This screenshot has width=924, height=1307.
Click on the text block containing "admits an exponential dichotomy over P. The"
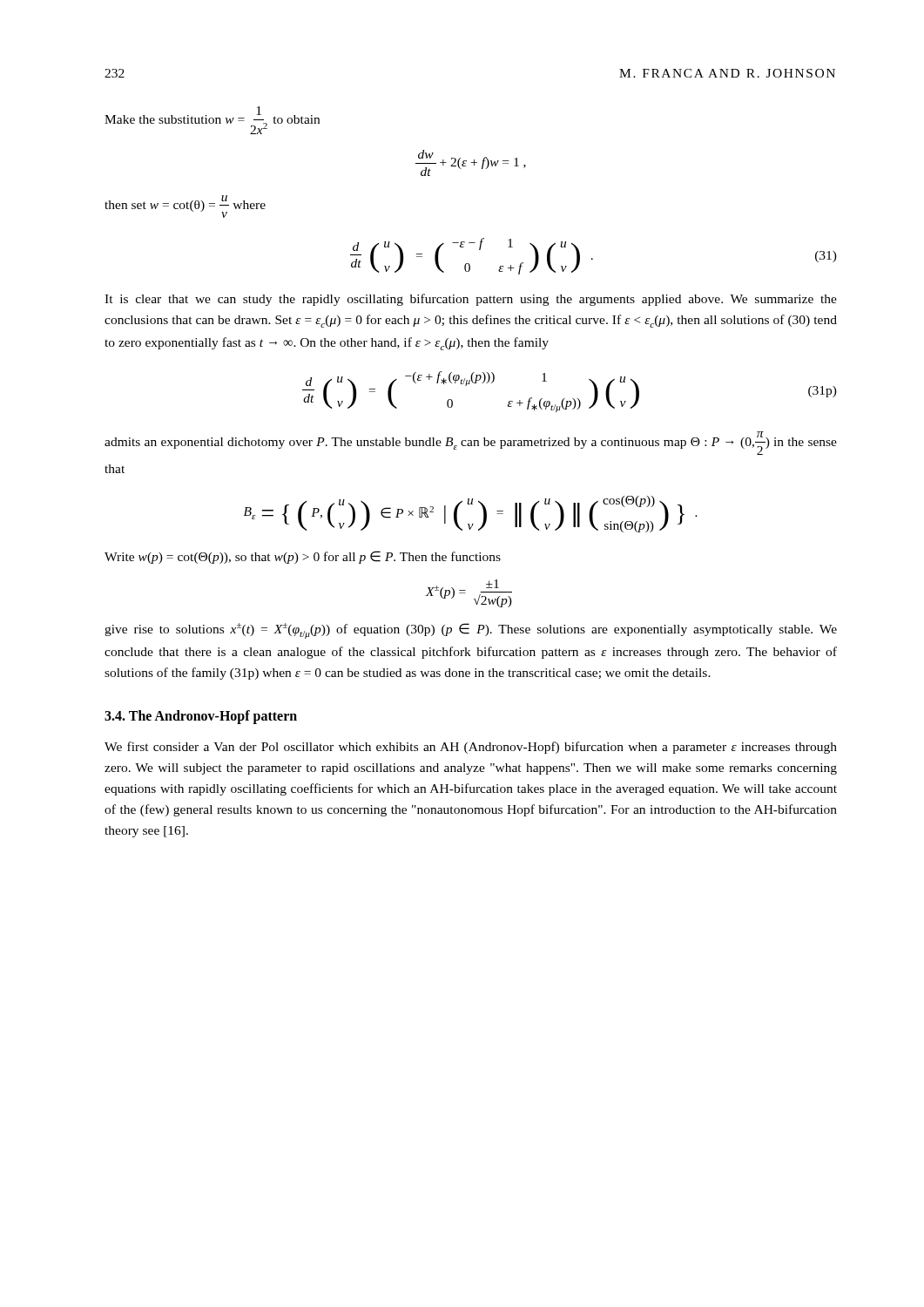471,453
